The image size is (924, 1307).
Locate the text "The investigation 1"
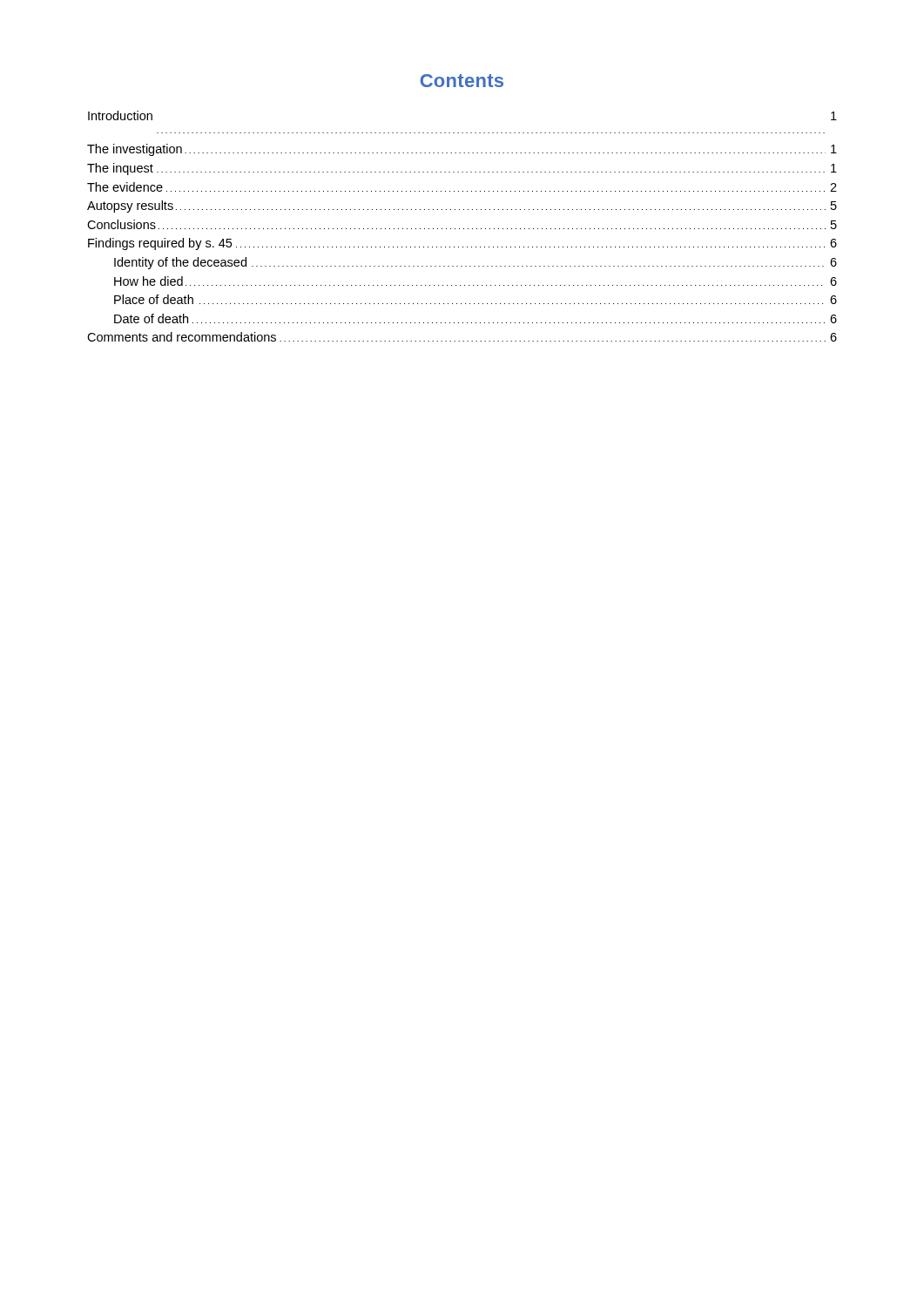click(x=462, y=148)
